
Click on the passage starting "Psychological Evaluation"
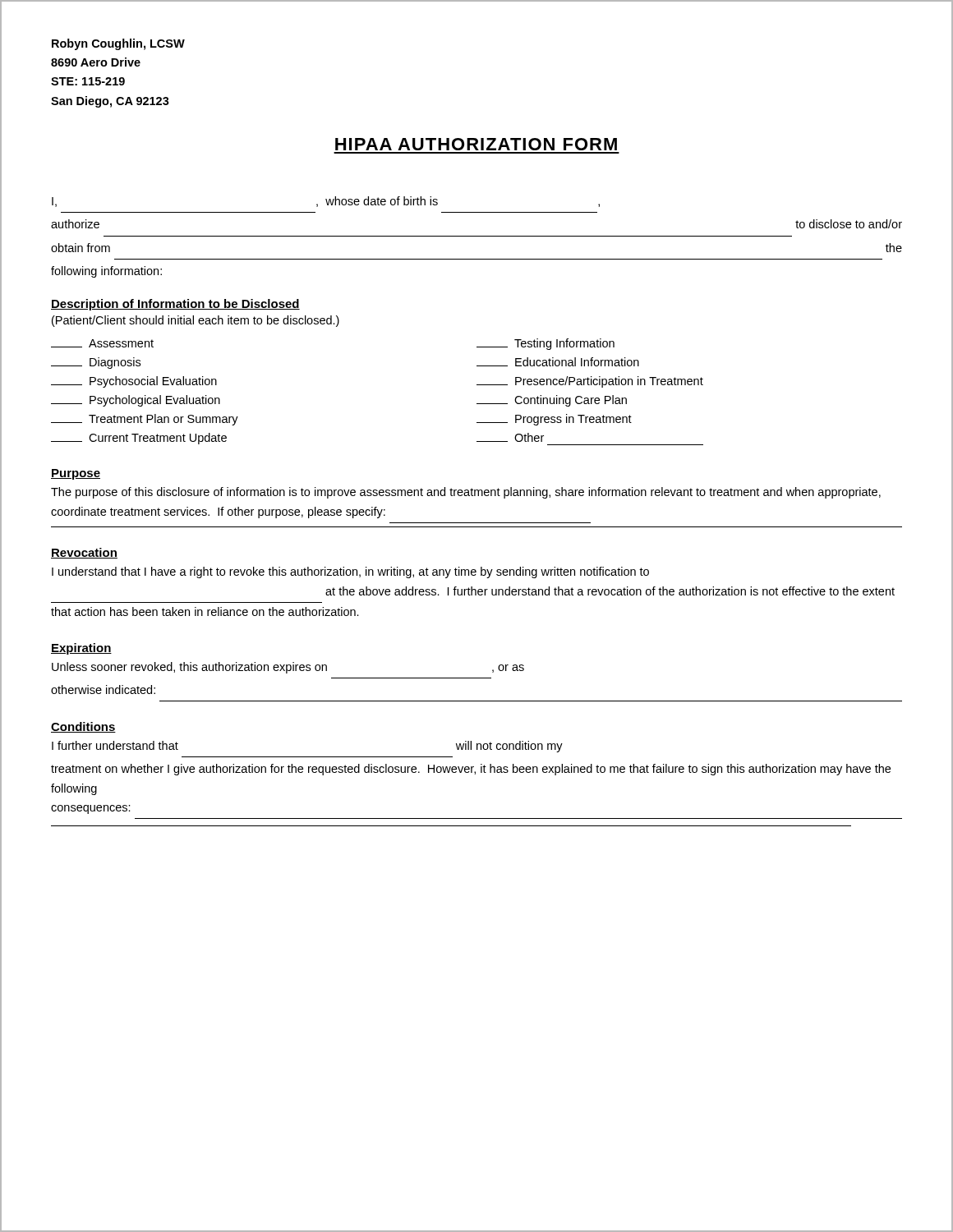point(136,400)
